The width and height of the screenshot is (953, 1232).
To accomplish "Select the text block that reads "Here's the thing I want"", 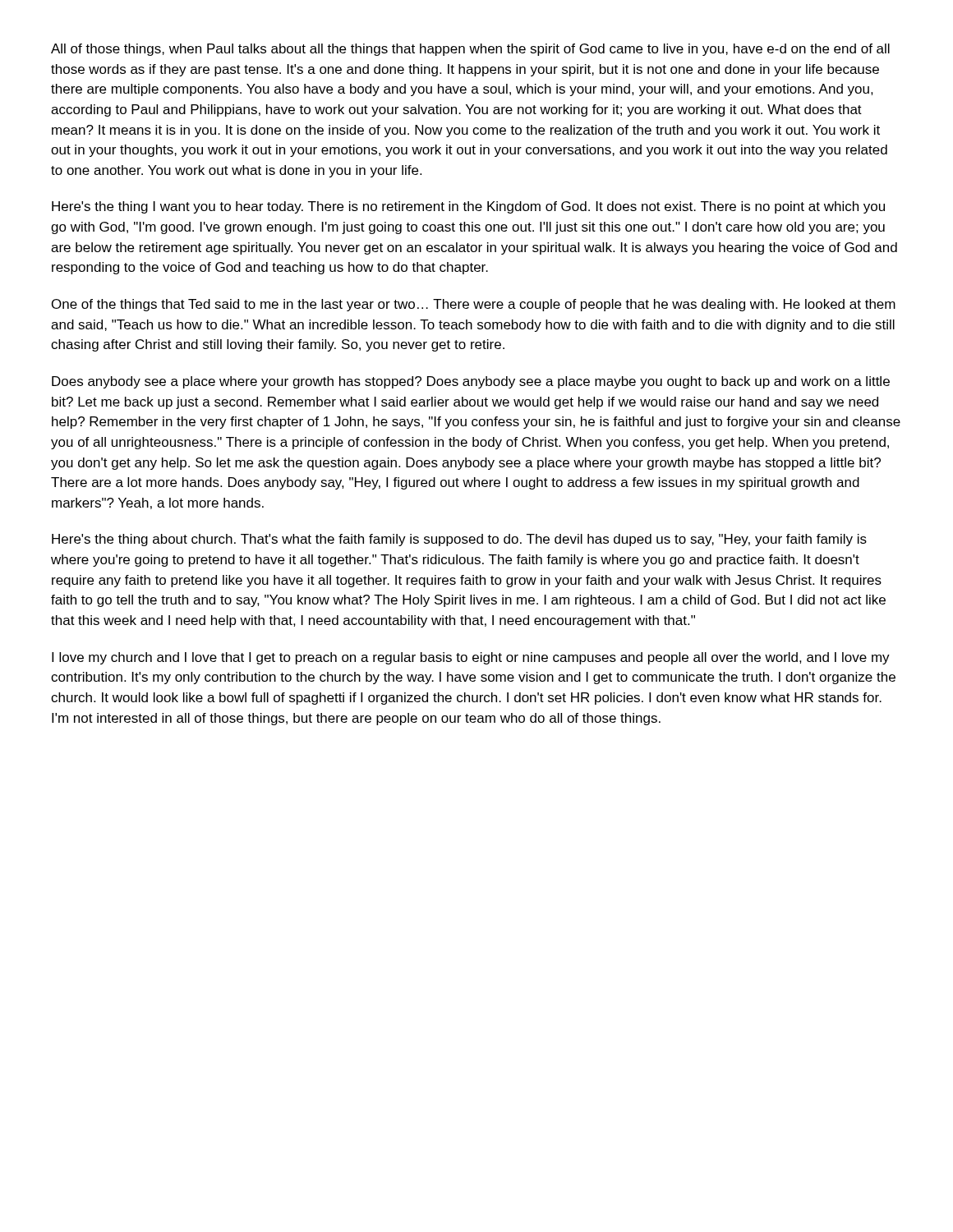I will coord(474,237).
